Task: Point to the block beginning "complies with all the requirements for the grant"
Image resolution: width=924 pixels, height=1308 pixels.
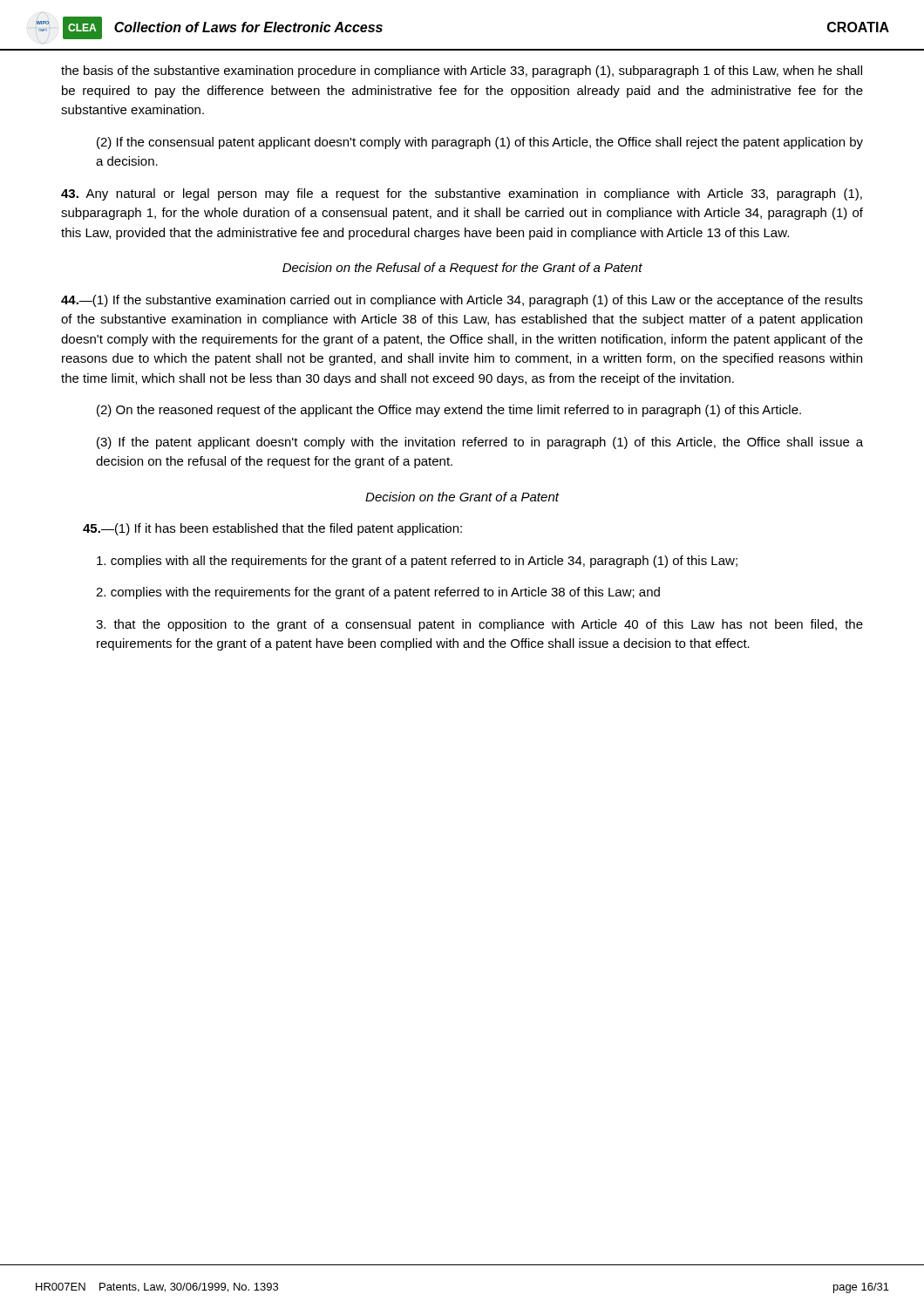Action: click(417, 560)
